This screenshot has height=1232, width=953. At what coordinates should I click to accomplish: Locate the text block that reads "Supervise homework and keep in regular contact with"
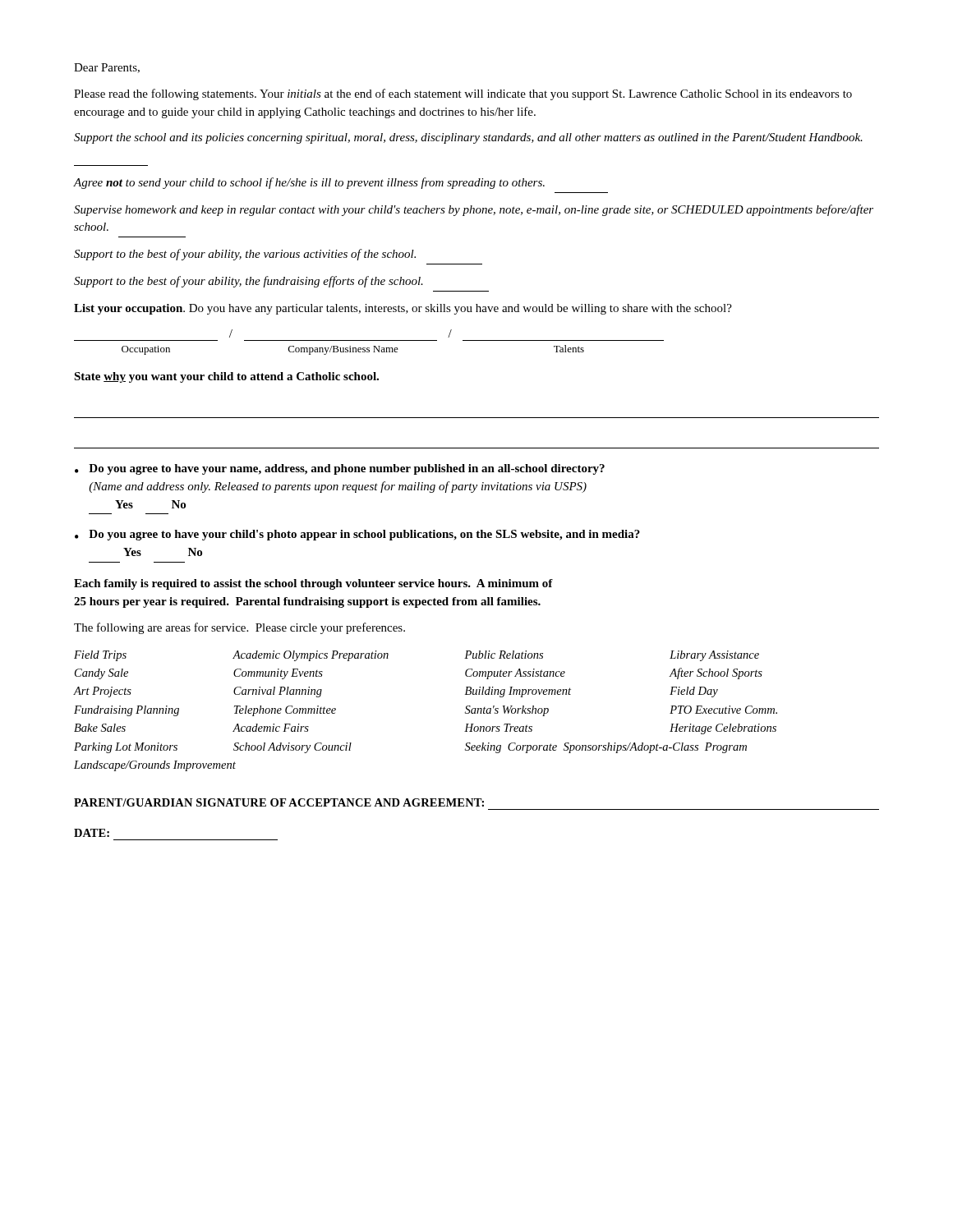coord(474,220)
